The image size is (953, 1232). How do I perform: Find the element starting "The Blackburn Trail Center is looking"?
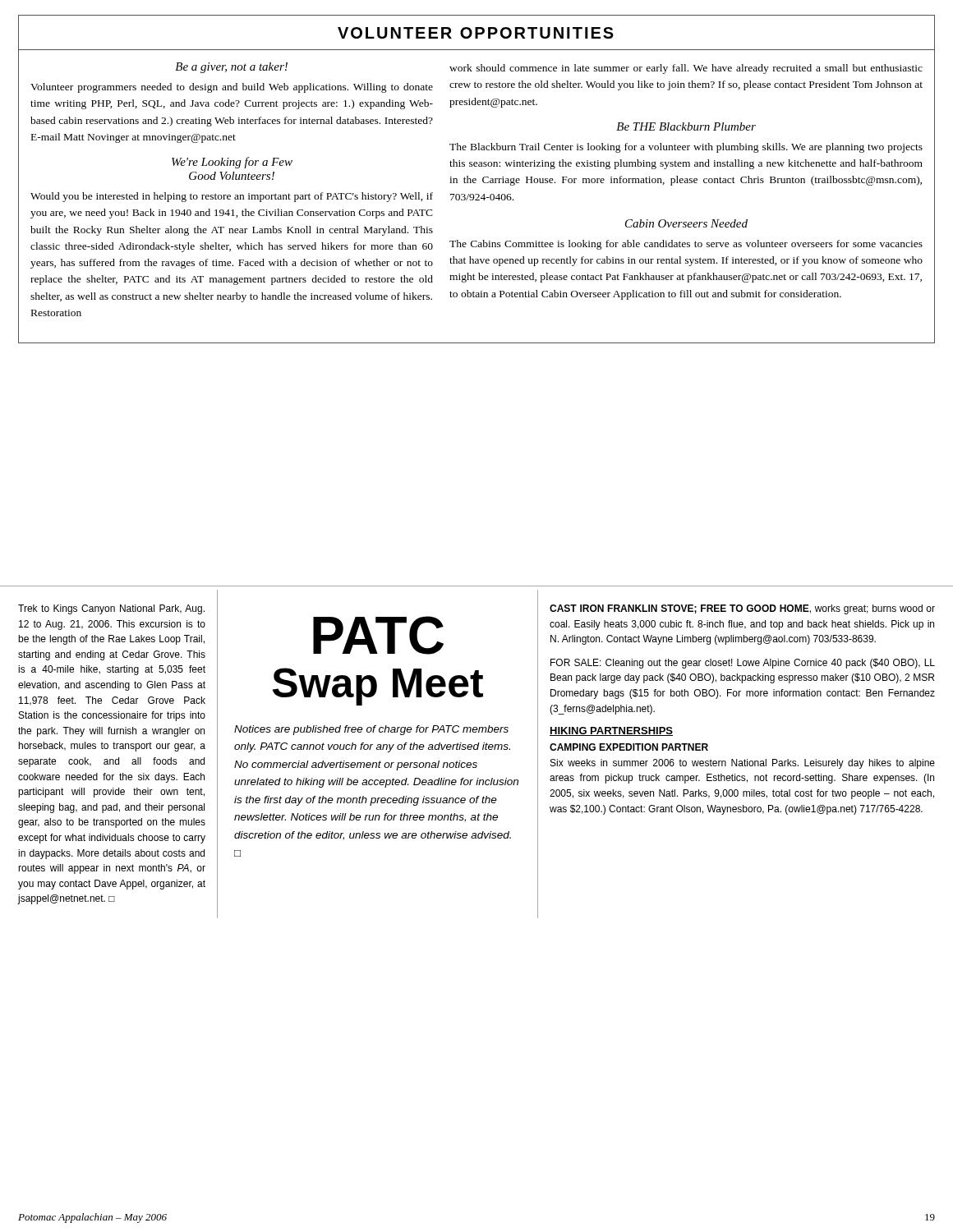click(x=686, y=171)
